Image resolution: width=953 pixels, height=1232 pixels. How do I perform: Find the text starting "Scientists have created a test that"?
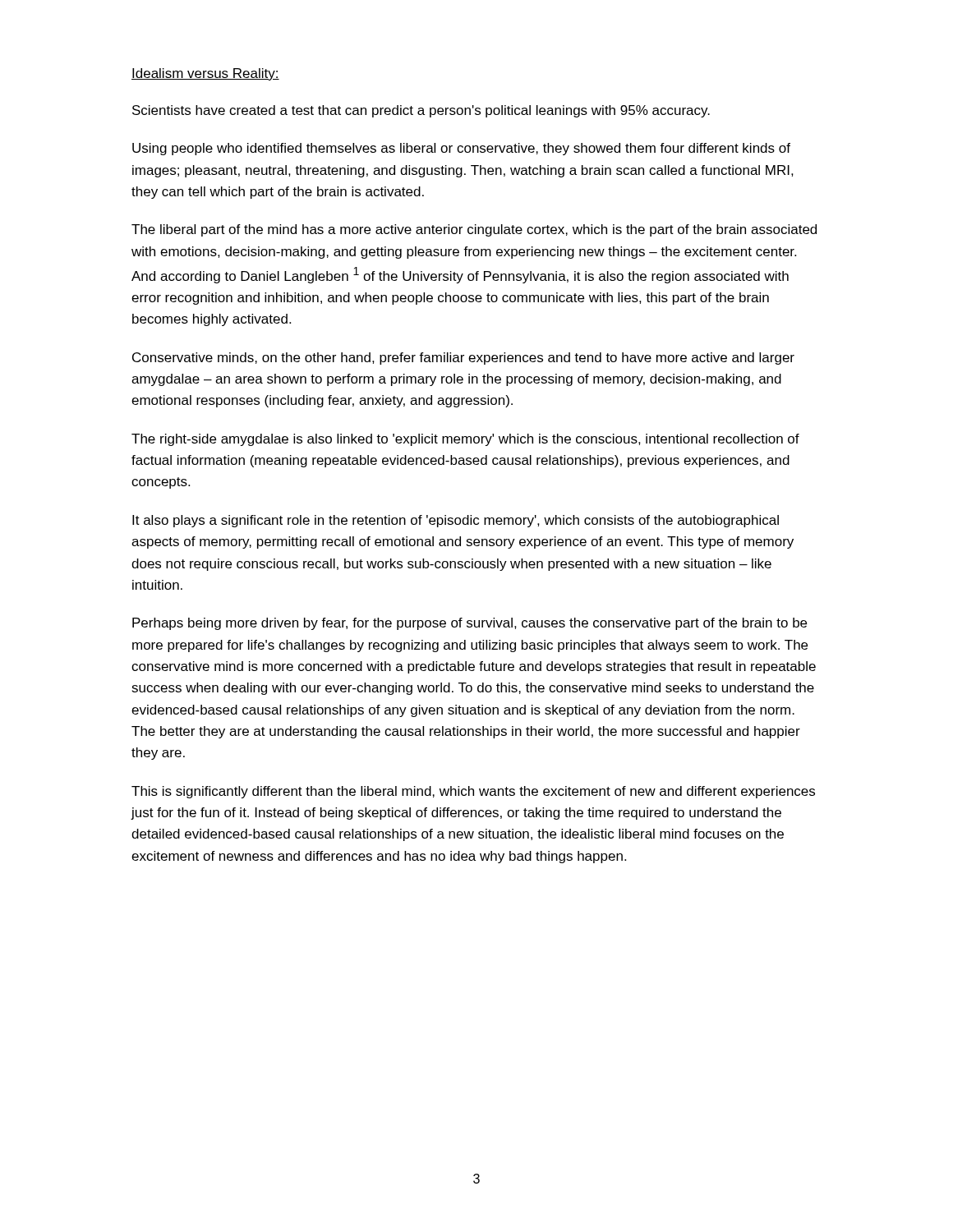click(421, 110)
